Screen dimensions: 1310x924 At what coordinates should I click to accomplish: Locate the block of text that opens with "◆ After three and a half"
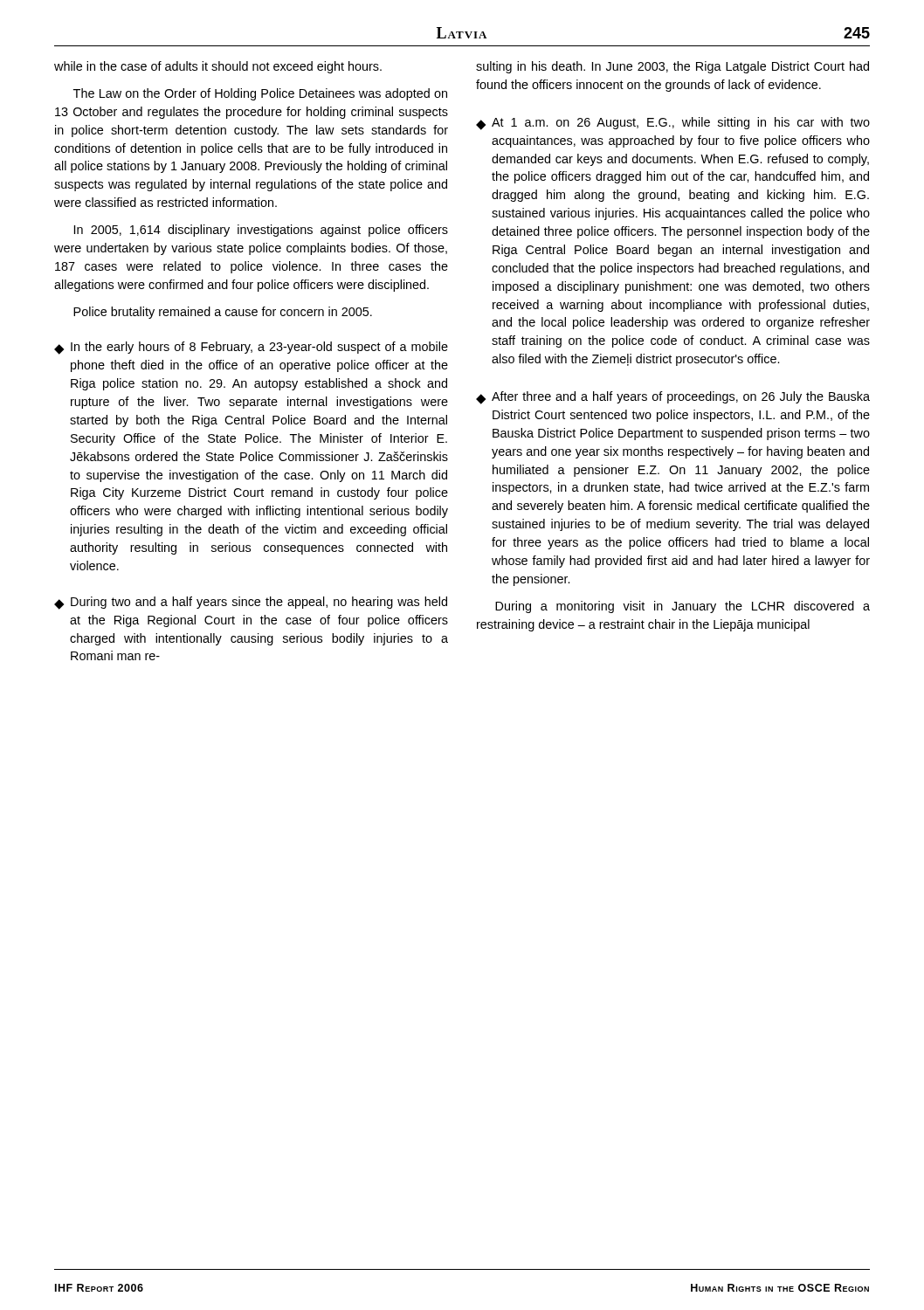pos(673,488)
